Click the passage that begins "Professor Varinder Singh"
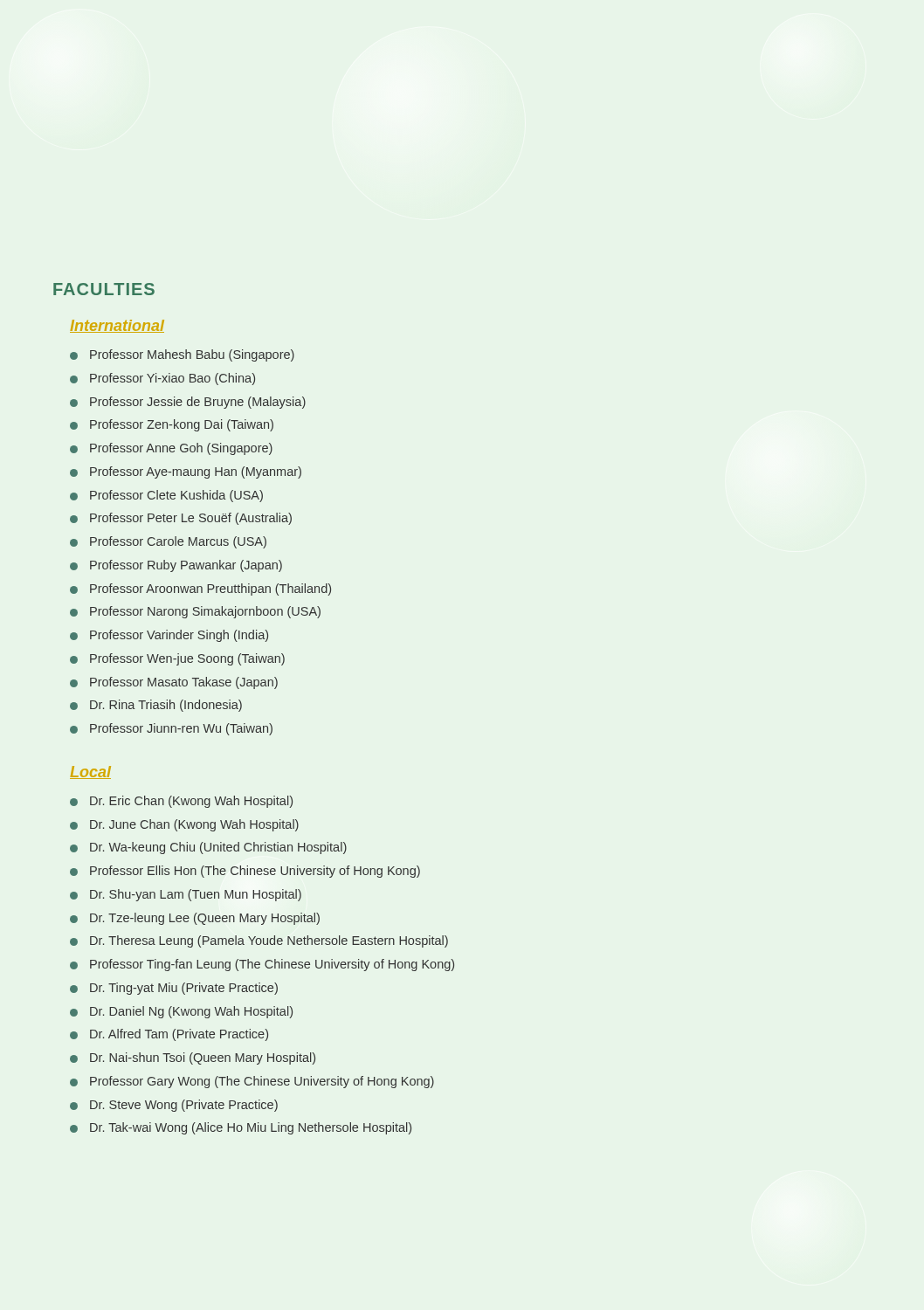Viewport: 924px width, 1310px height. point(179,635)
